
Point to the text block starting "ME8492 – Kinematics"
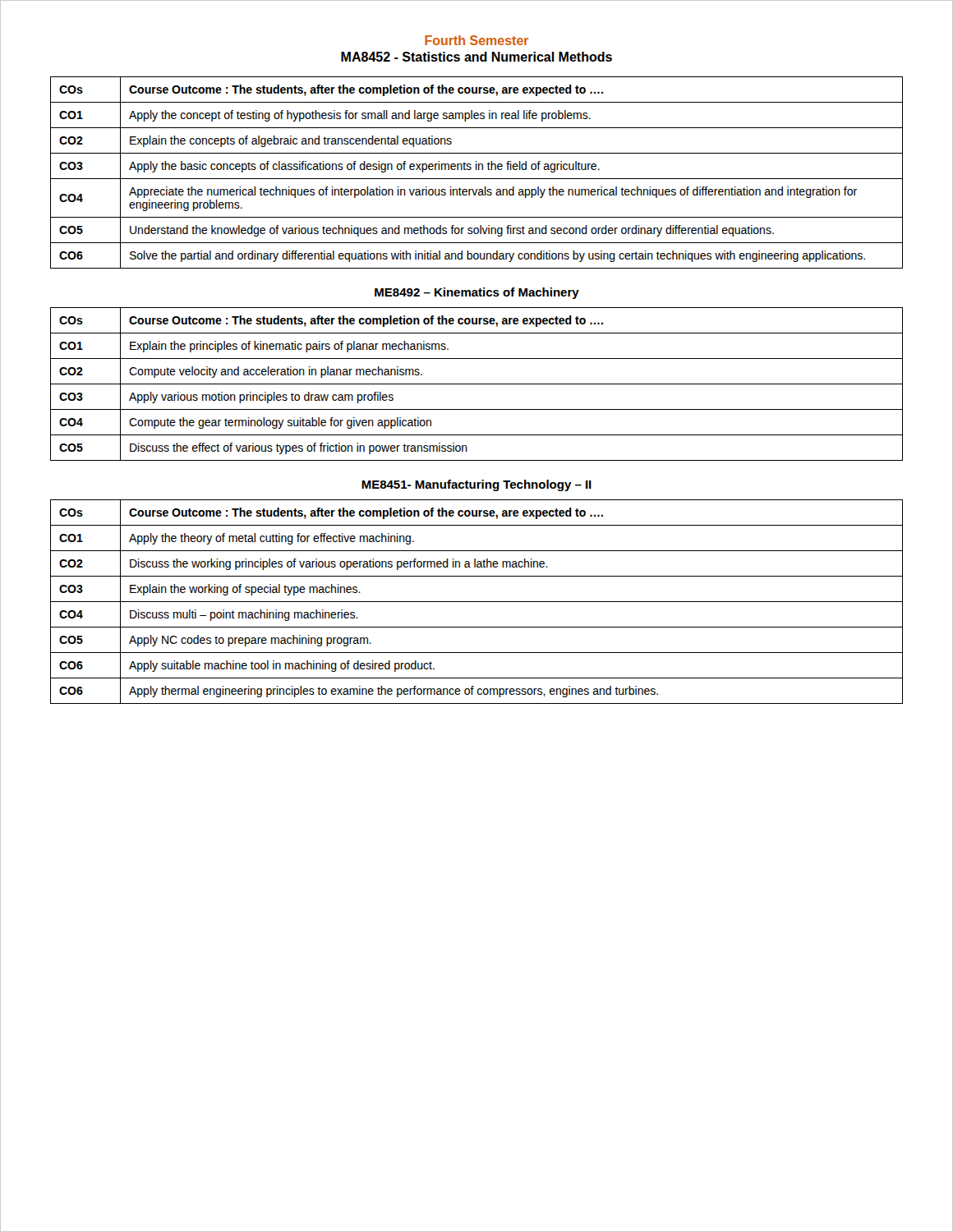pyautogui.click(x=476, y=292)
